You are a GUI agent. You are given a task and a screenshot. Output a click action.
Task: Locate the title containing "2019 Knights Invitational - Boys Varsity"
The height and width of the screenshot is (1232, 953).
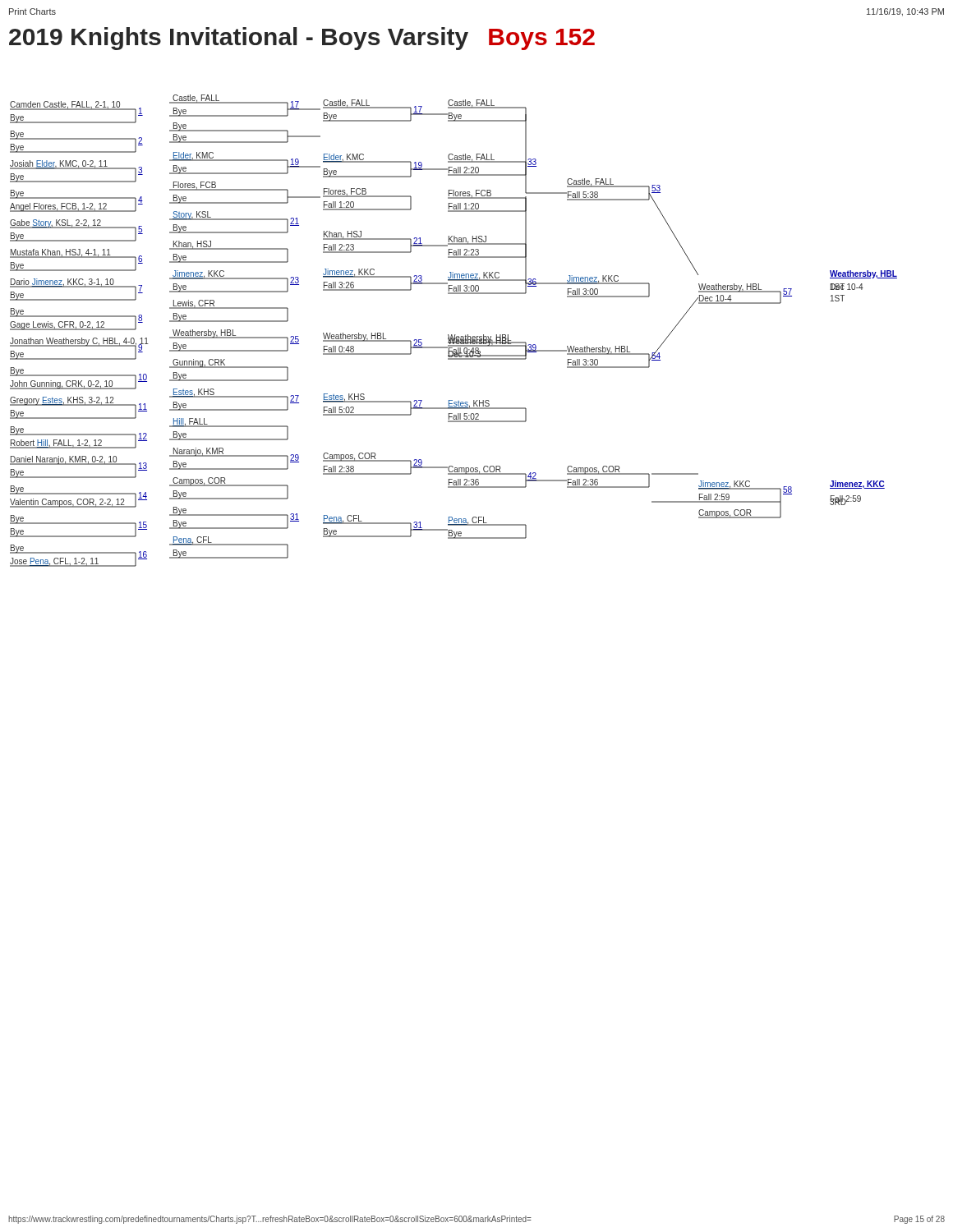(x=302, y=37)
